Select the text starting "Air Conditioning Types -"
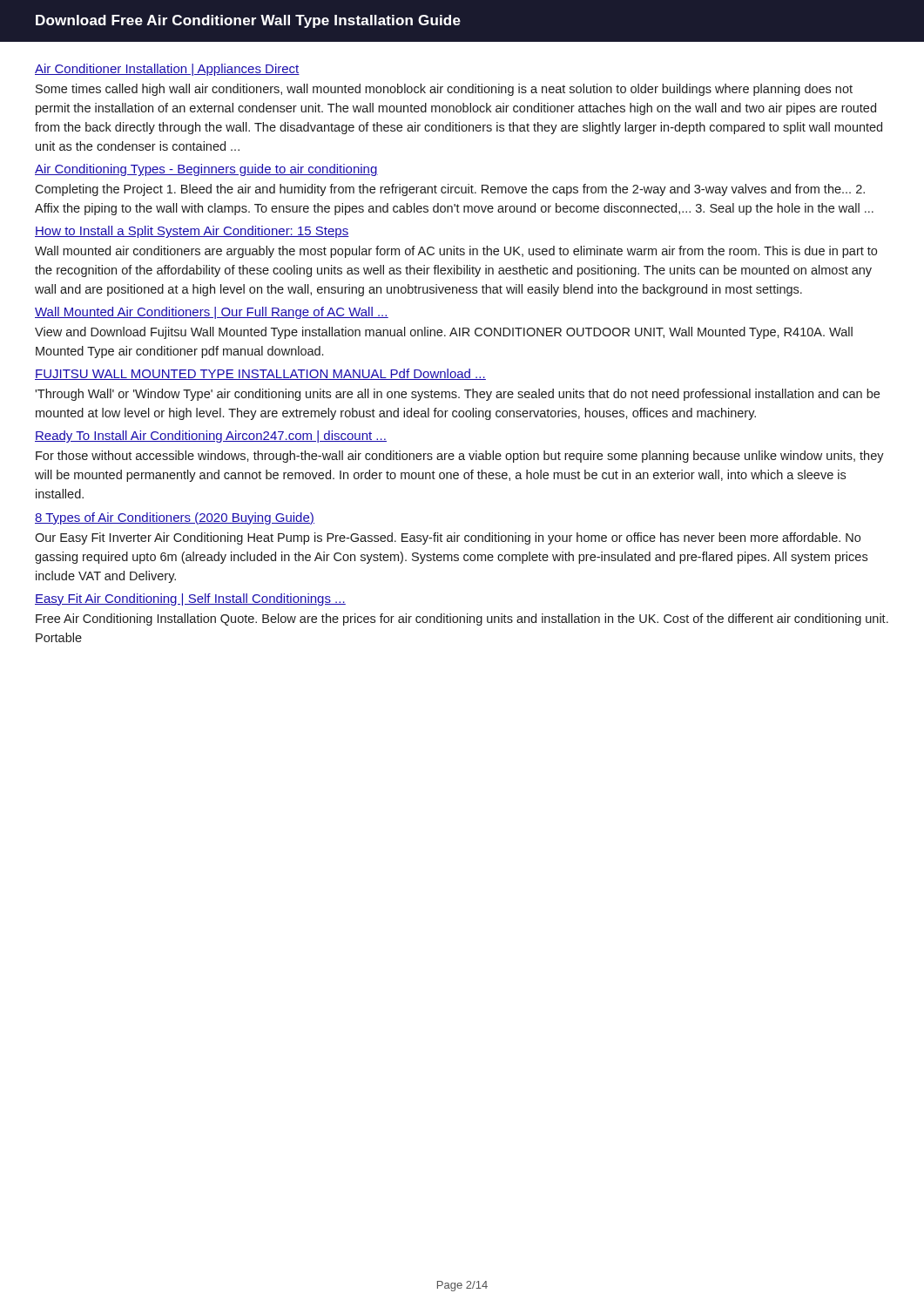The image size is (924, 1307). [206, 169]
